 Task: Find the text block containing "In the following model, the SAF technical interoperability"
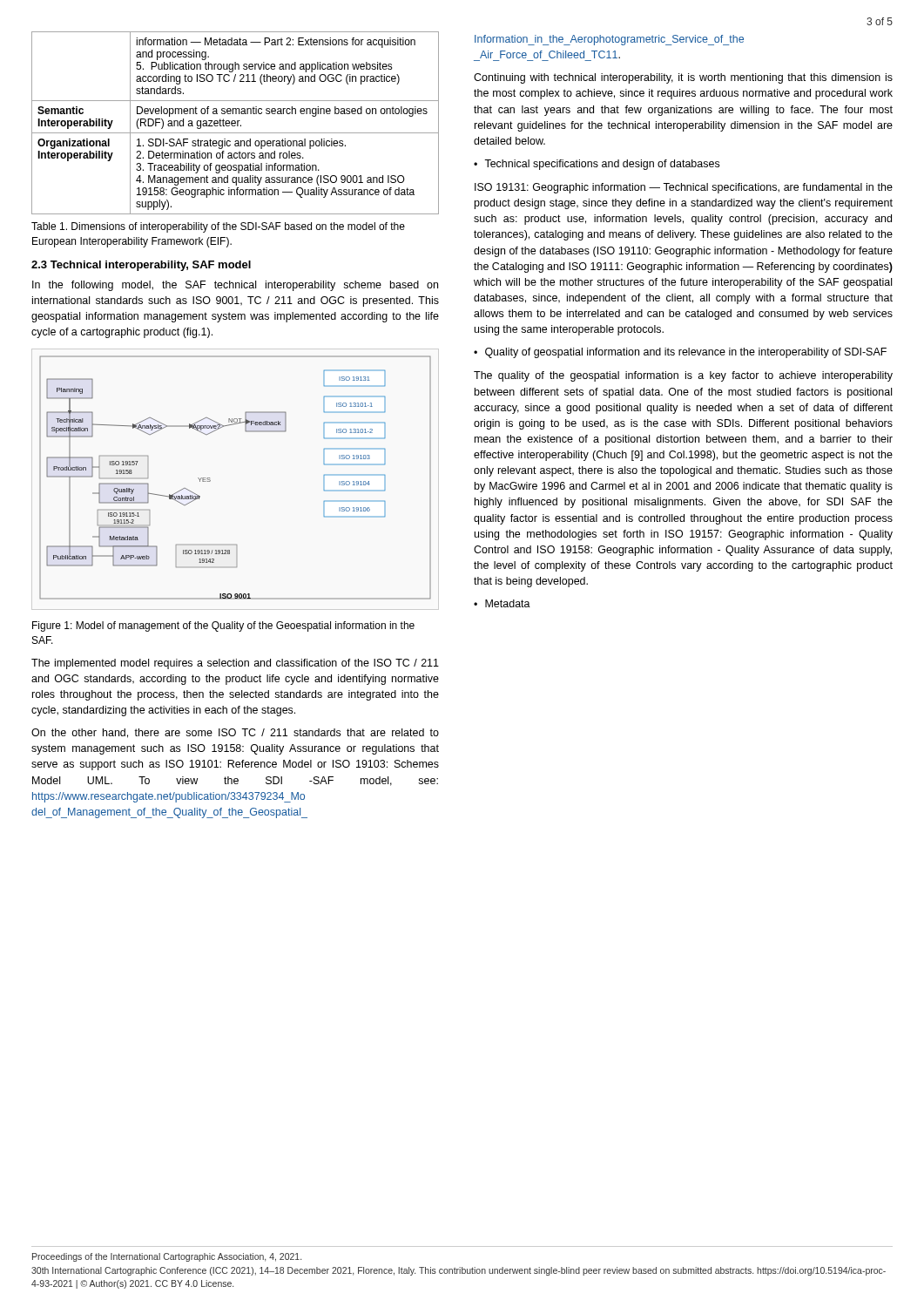[x=235, y=308]
